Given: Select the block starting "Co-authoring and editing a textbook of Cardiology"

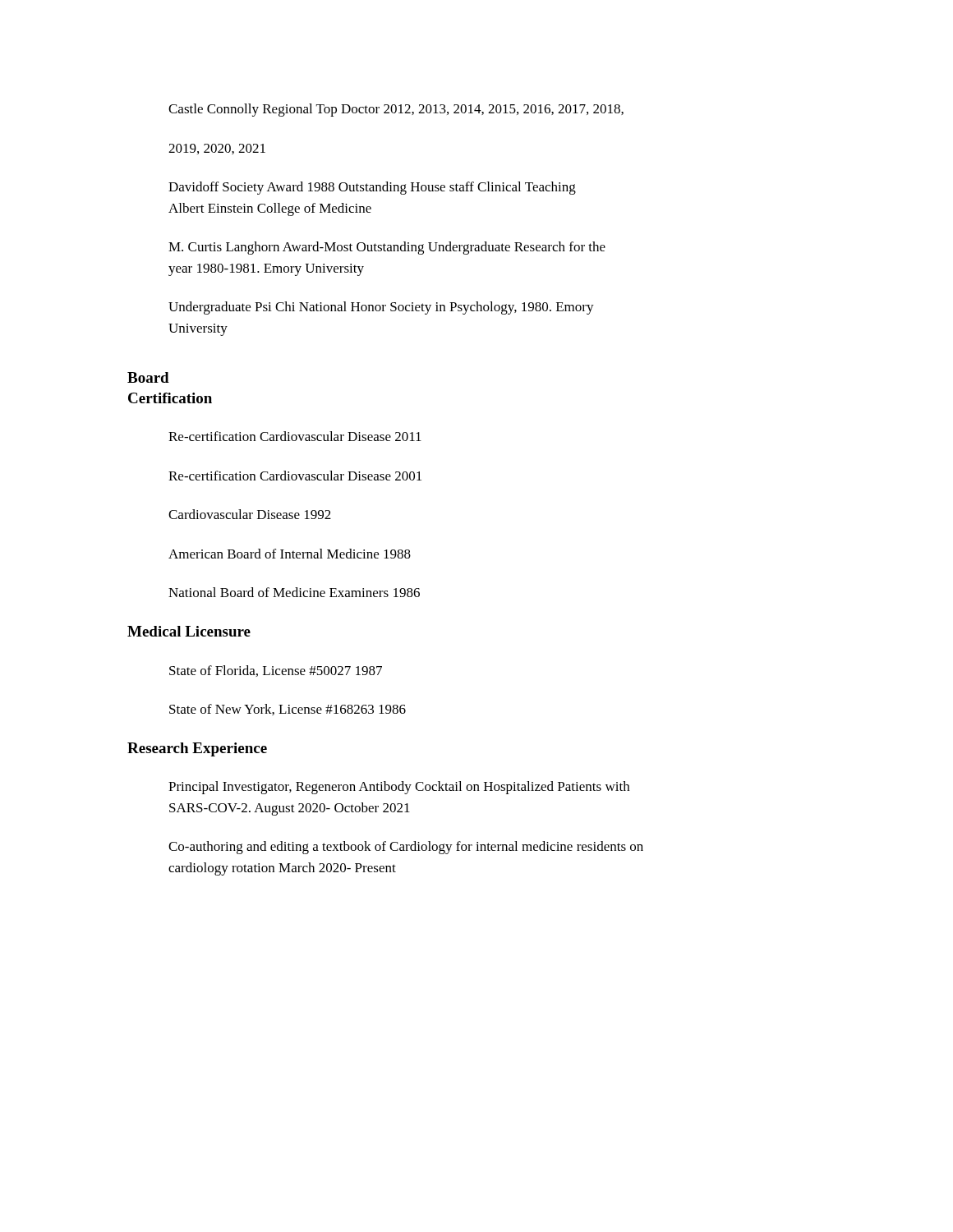Looking at the screenshot, I should pyautogui.click(x=406, y=857).
